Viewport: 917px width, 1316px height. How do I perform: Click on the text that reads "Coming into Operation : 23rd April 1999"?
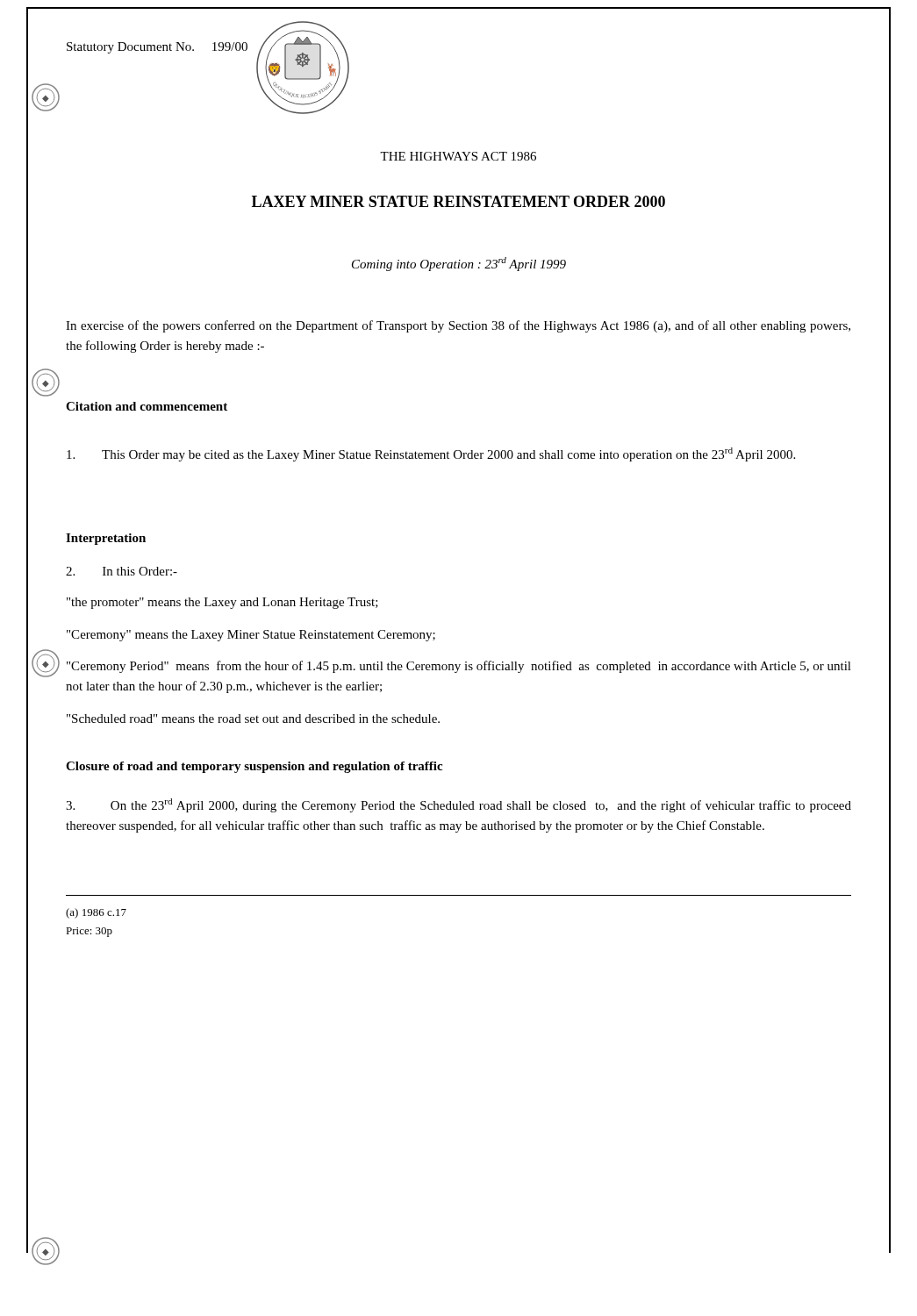pyautogui.click(x=458, y=263)
